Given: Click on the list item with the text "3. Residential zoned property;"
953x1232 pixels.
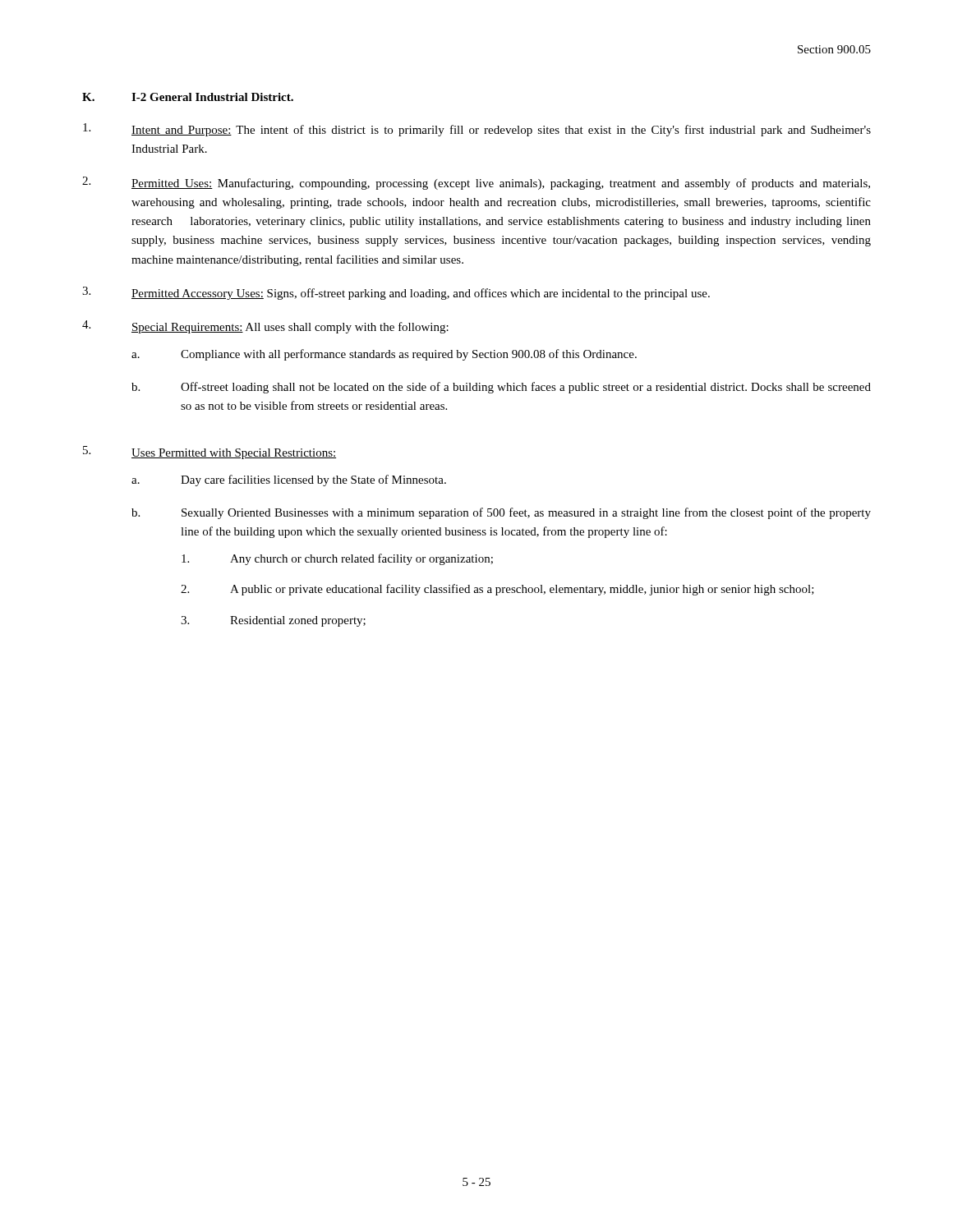Looking at the screenshot, I should (x=273, y=621).
